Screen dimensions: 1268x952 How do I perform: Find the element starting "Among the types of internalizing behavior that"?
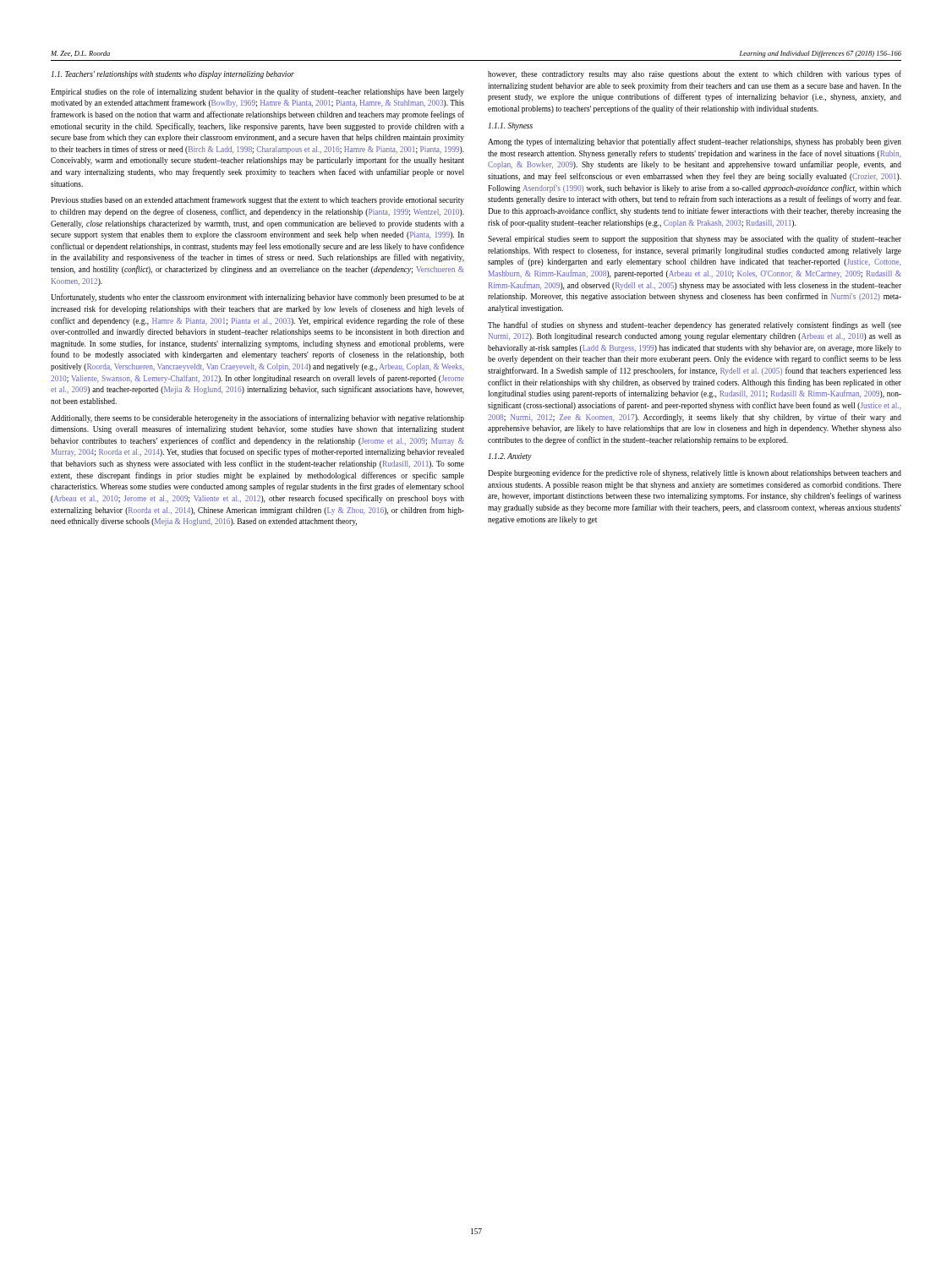pyautogui.click(x=695, y=183)
